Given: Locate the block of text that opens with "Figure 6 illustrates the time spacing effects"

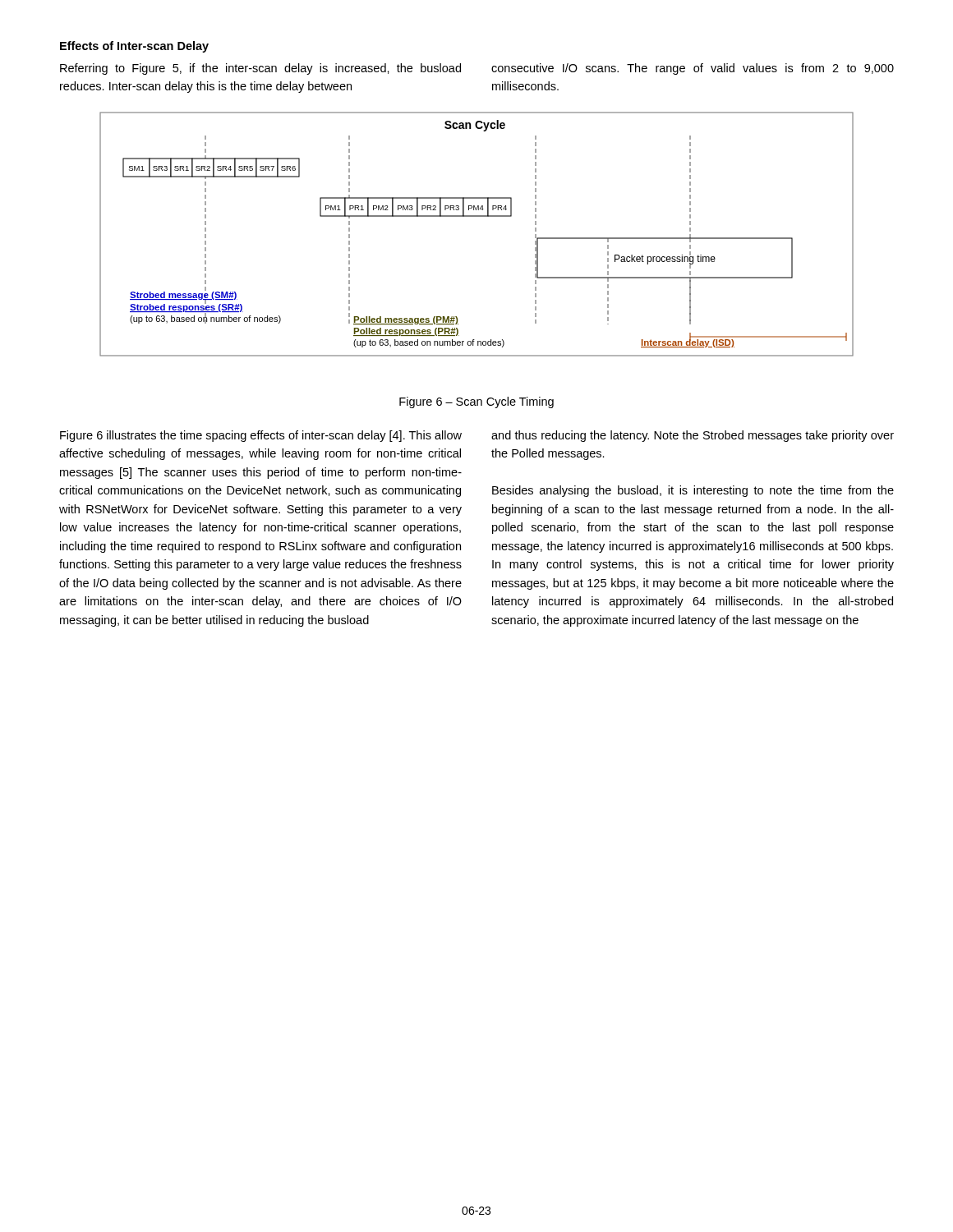Looking at the screenshot, I should click(x=260, y=528).
